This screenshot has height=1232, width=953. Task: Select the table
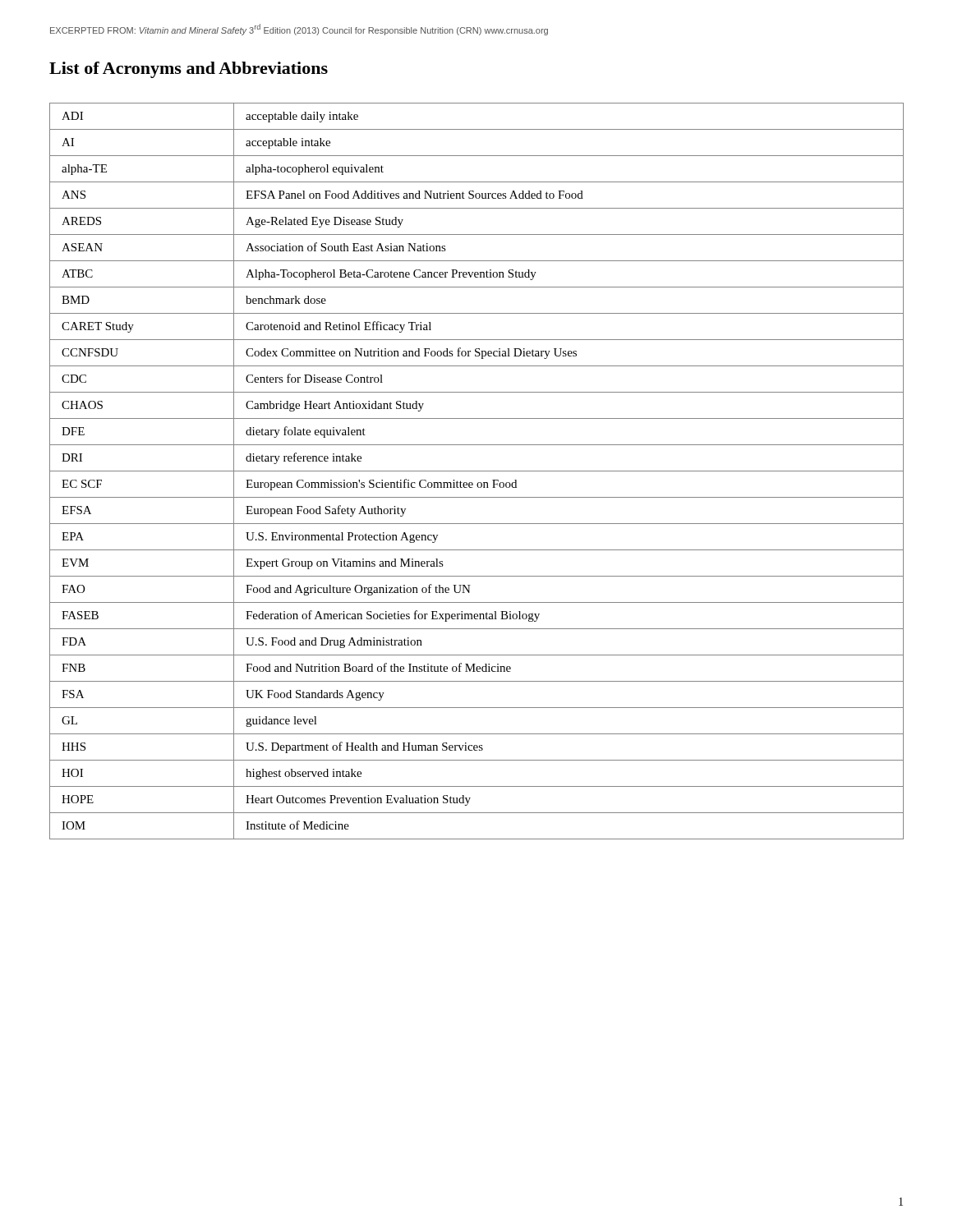pyautogui.click(x=476, y=471)
